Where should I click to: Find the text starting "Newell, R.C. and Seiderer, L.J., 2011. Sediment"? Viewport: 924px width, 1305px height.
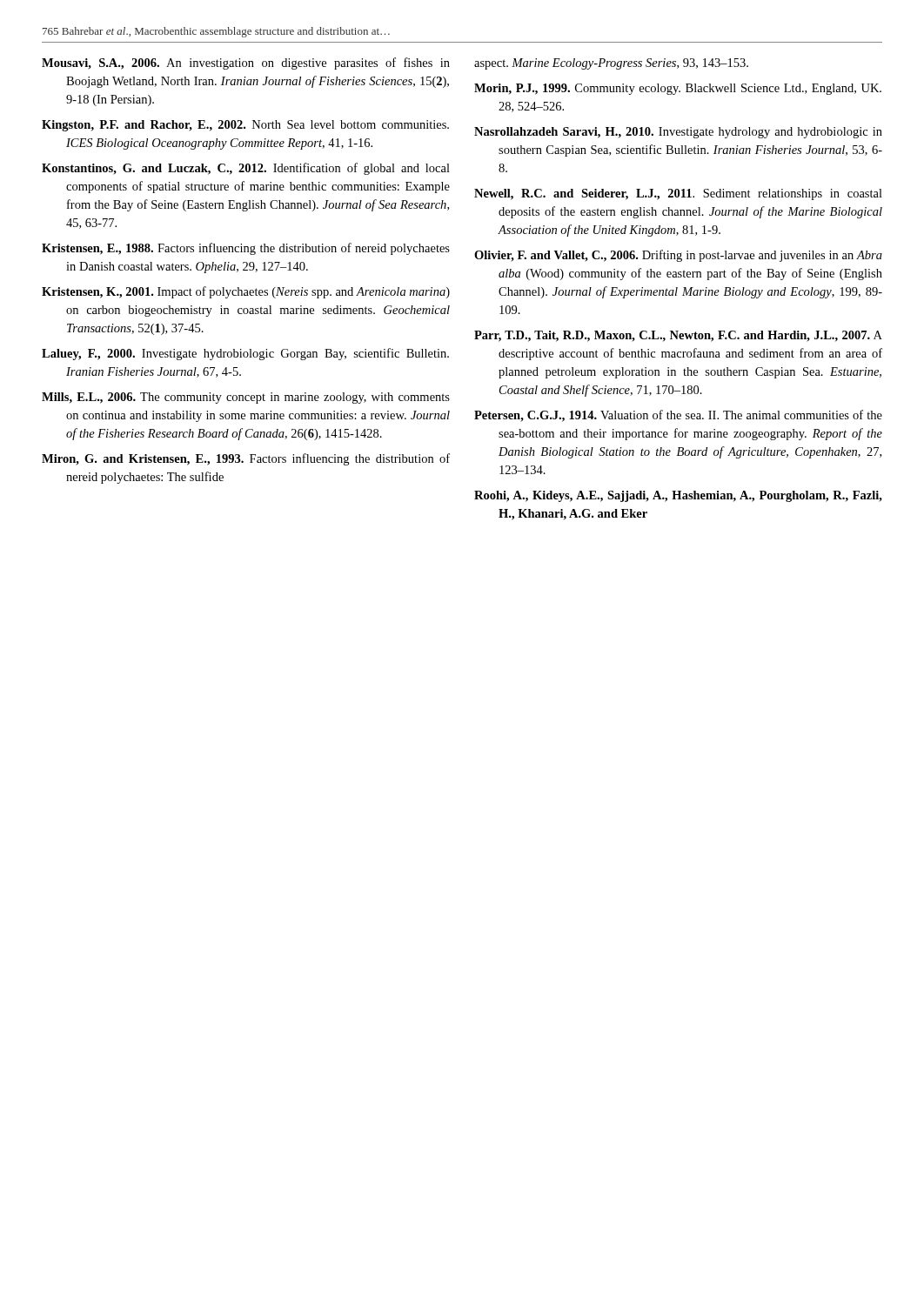[678, 211]
